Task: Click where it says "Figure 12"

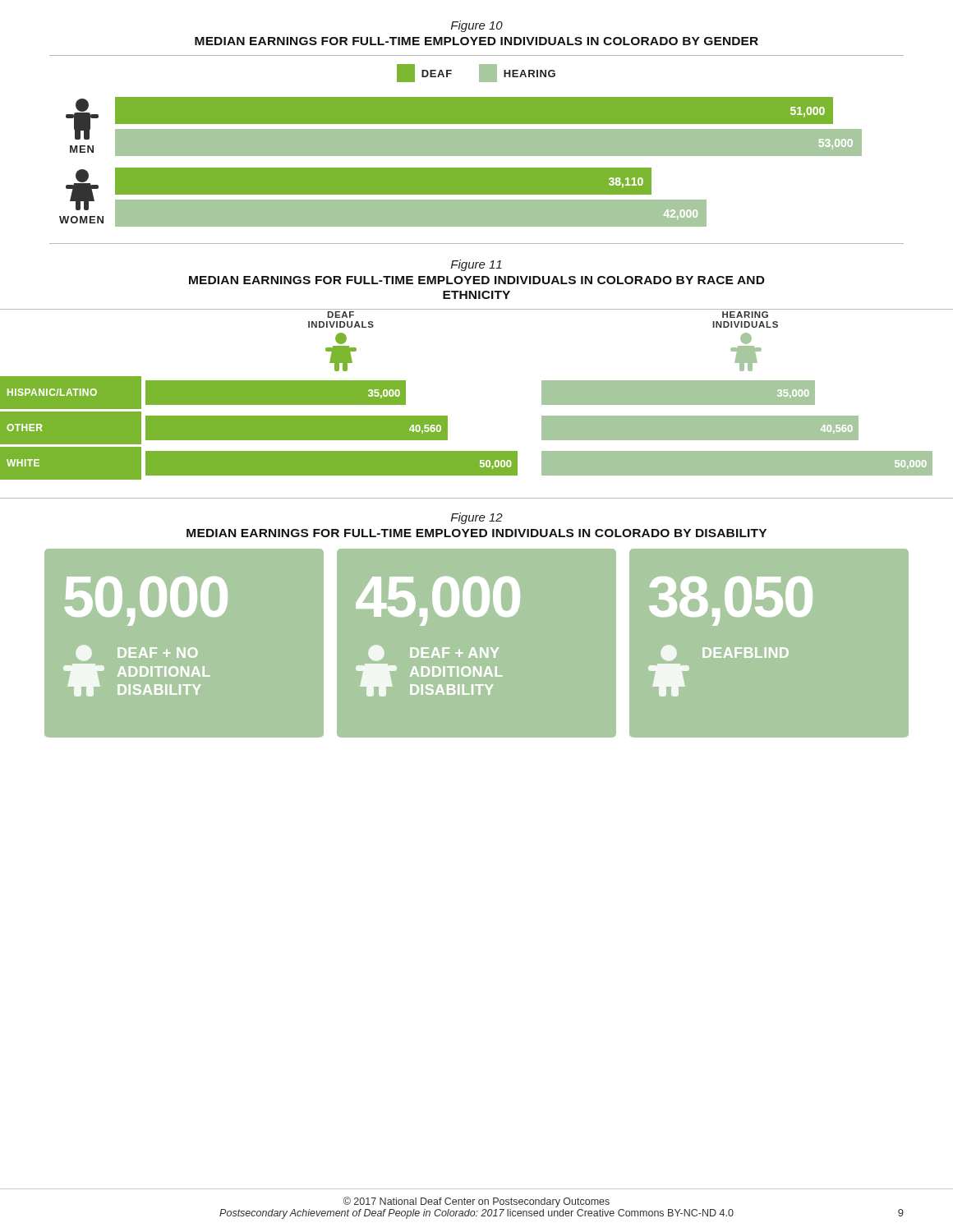Action: [x=476, y=517]
